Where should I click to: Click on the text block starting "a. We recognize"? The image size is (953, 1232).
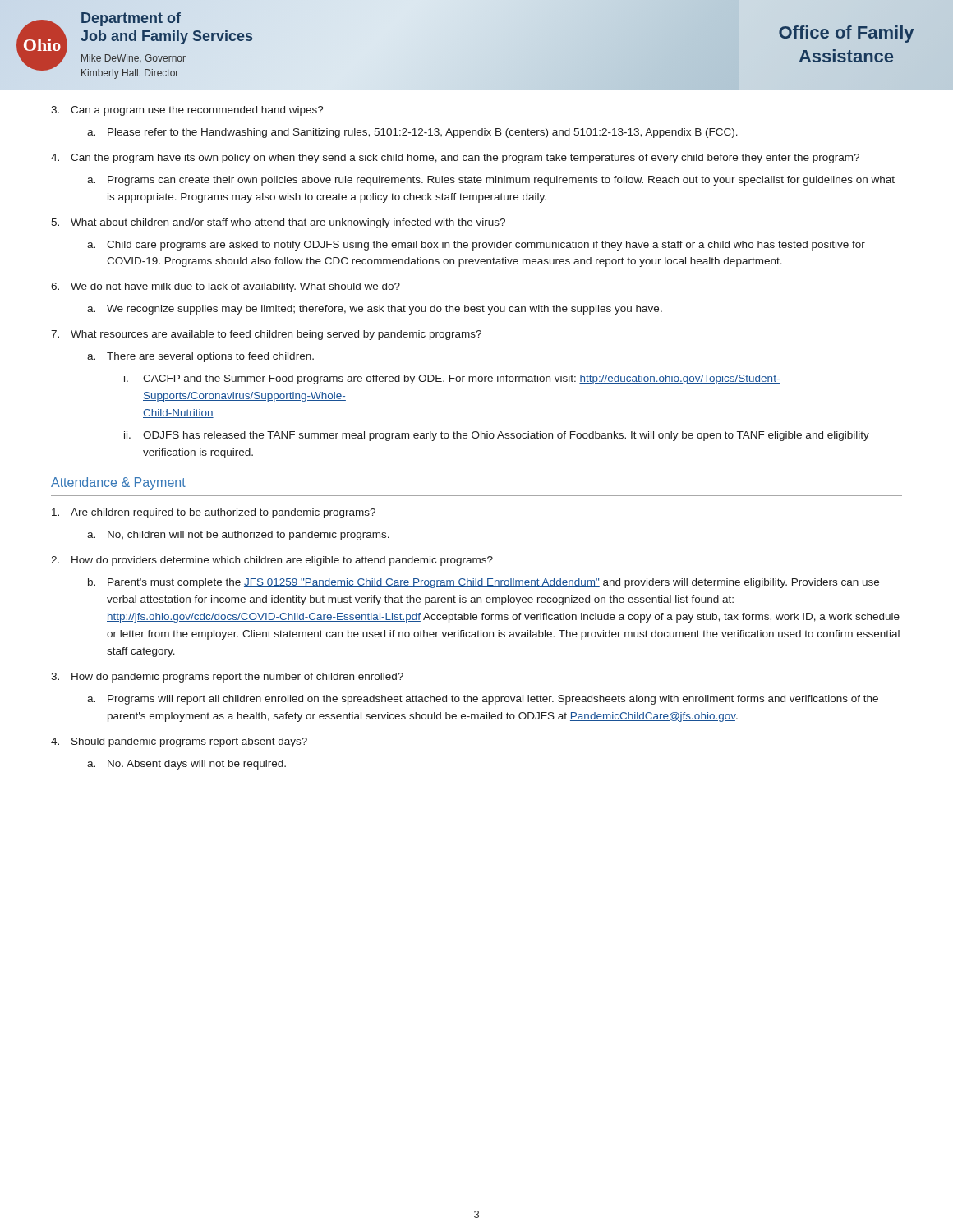375,309
